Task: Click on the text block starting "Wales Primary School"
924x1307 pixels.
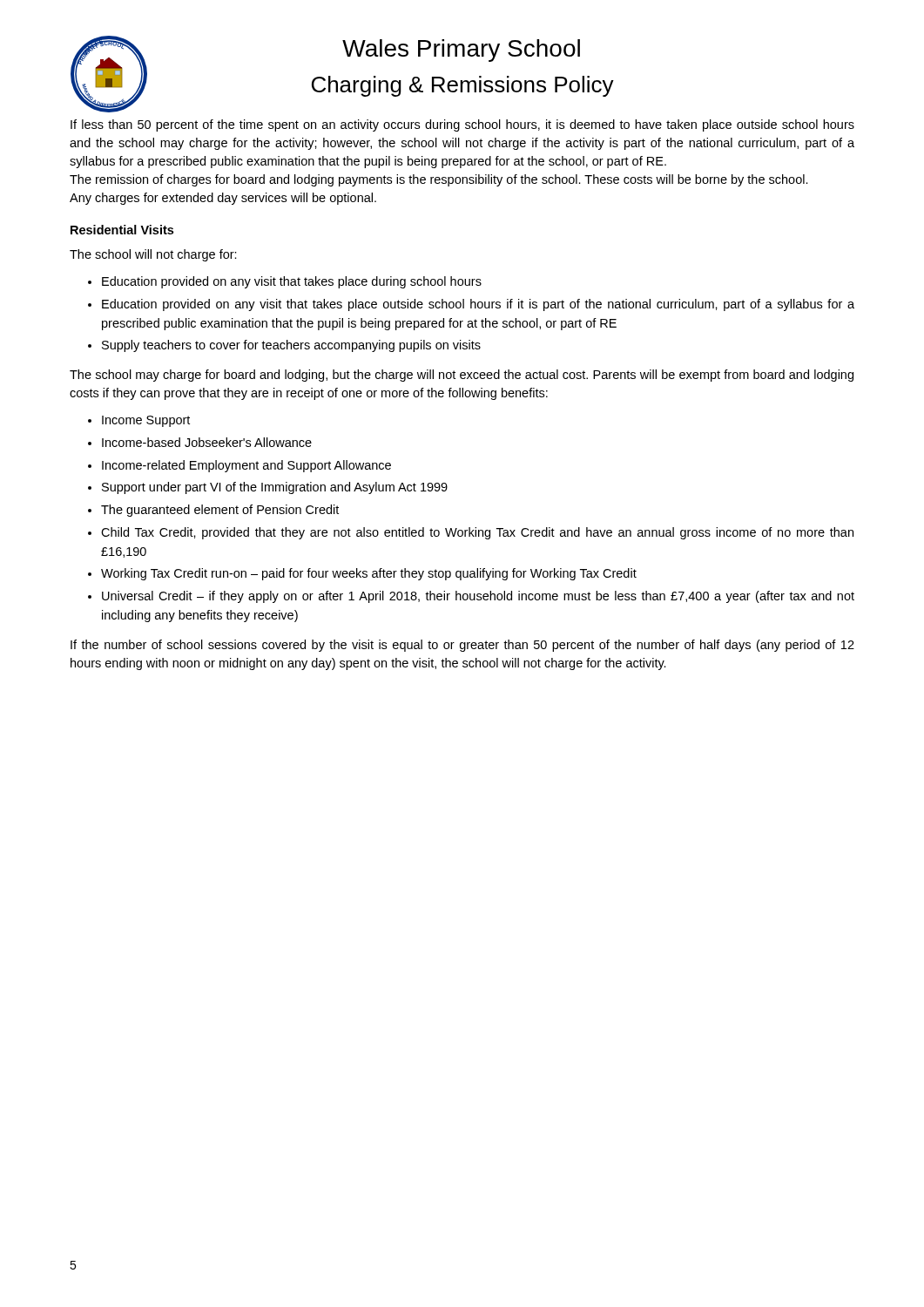Action: 462,49
